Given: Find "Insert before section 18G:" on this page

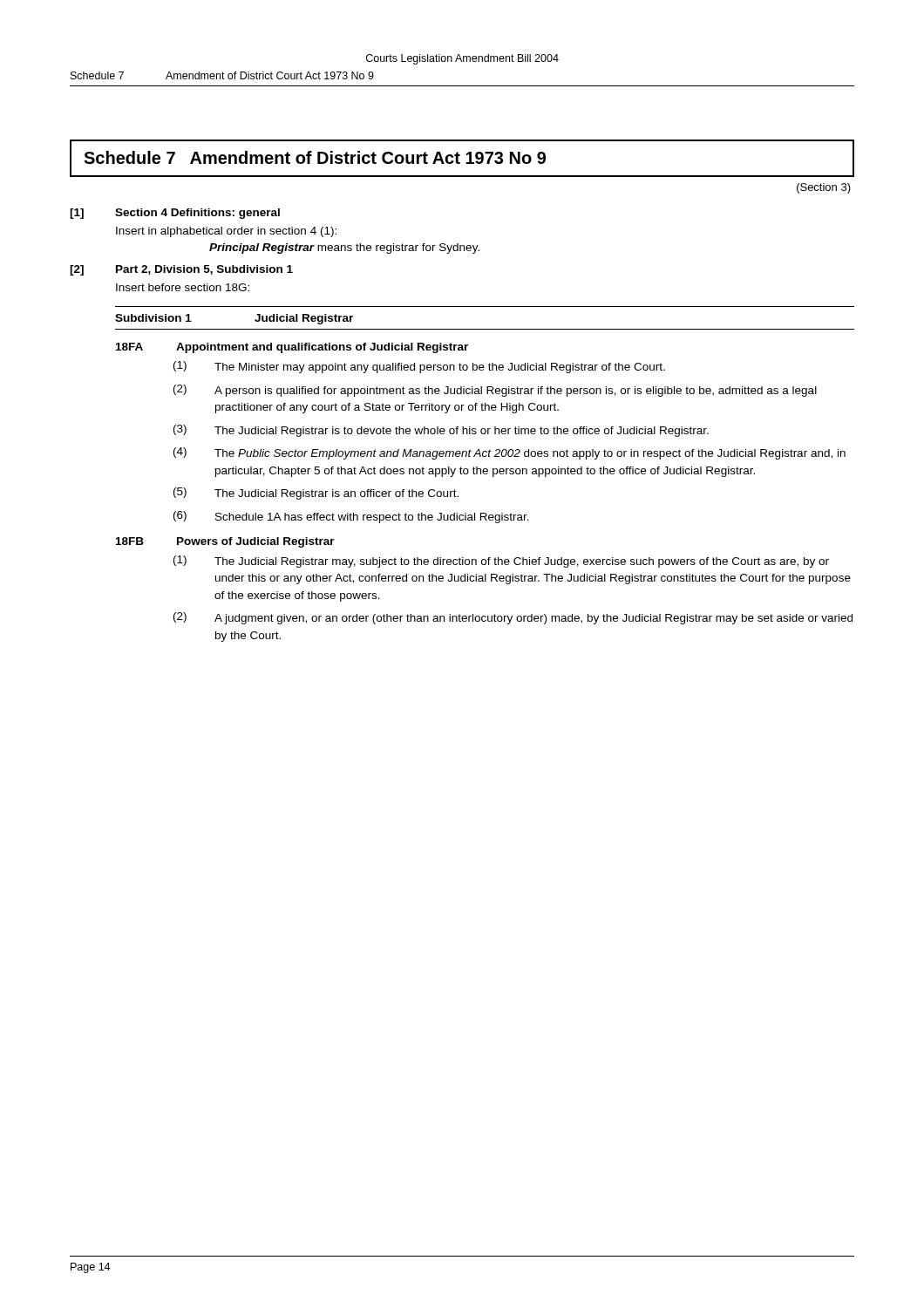Looking at the screenshot, I should coord(183,287).
